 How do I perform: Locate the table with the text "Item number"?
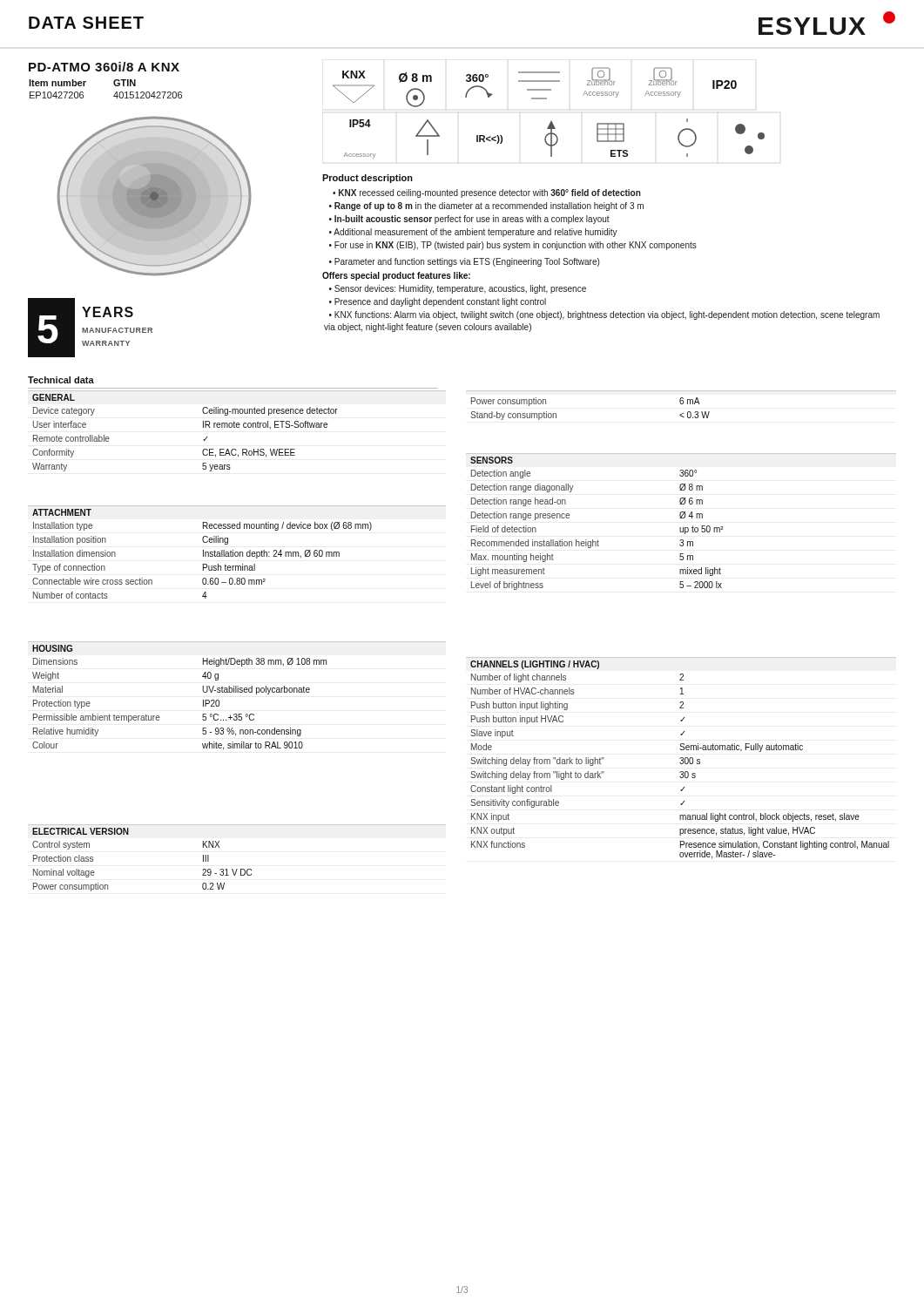point(106,89)
